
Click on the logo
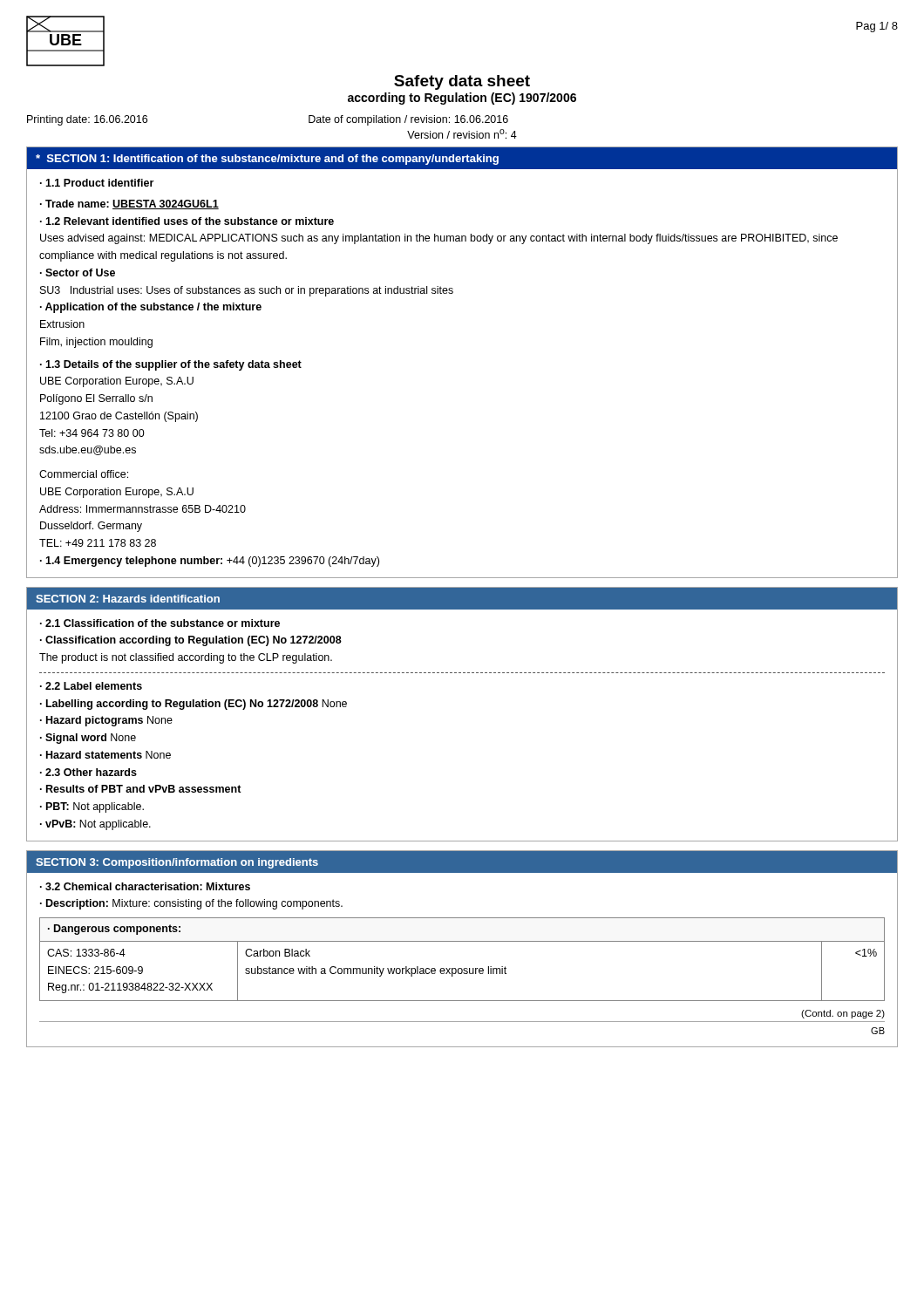pyautogui.click(x=65, y=42)
